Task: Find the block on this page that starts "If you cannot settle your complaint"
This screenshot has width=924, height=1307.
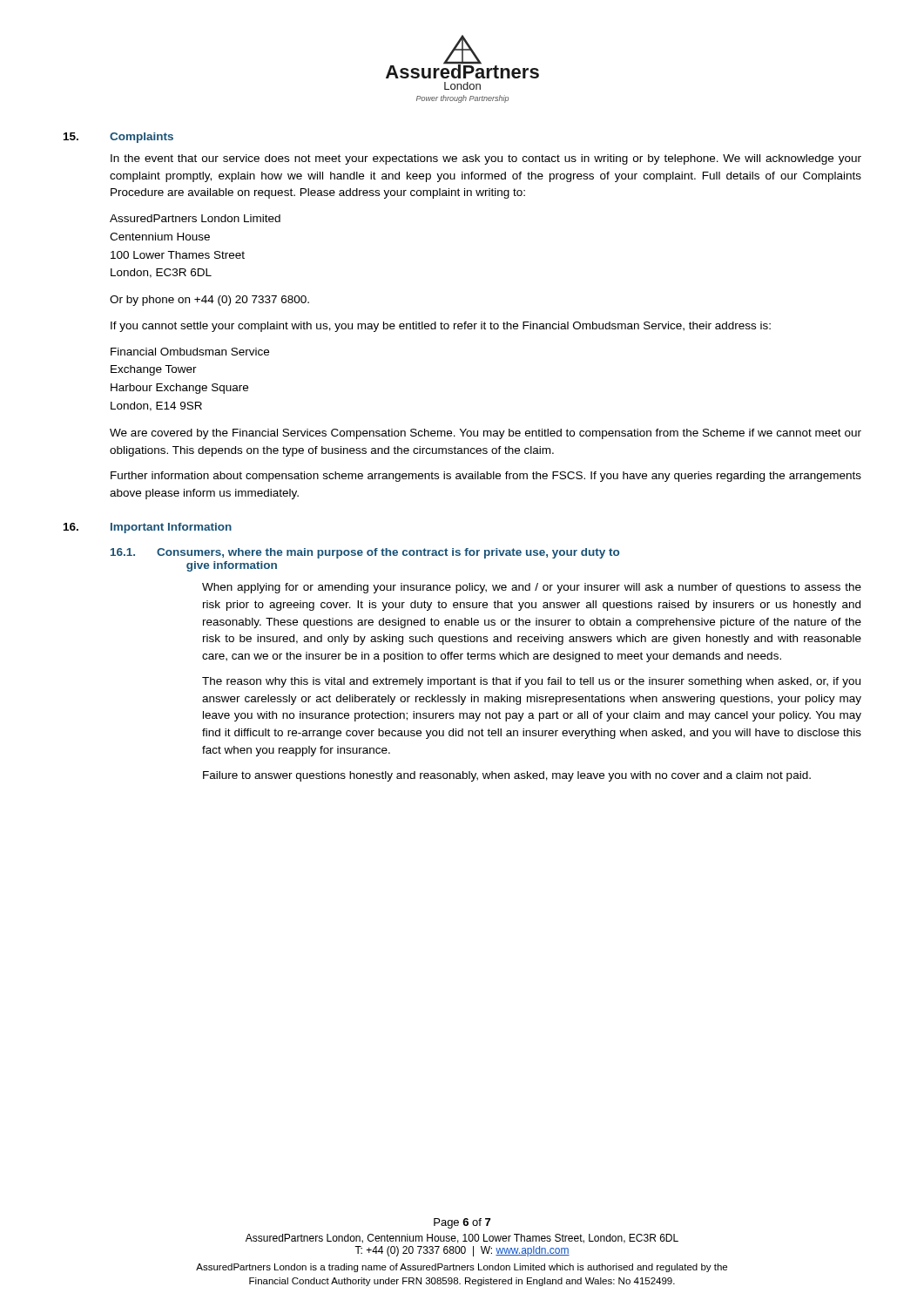Action: tap(441, 325)
